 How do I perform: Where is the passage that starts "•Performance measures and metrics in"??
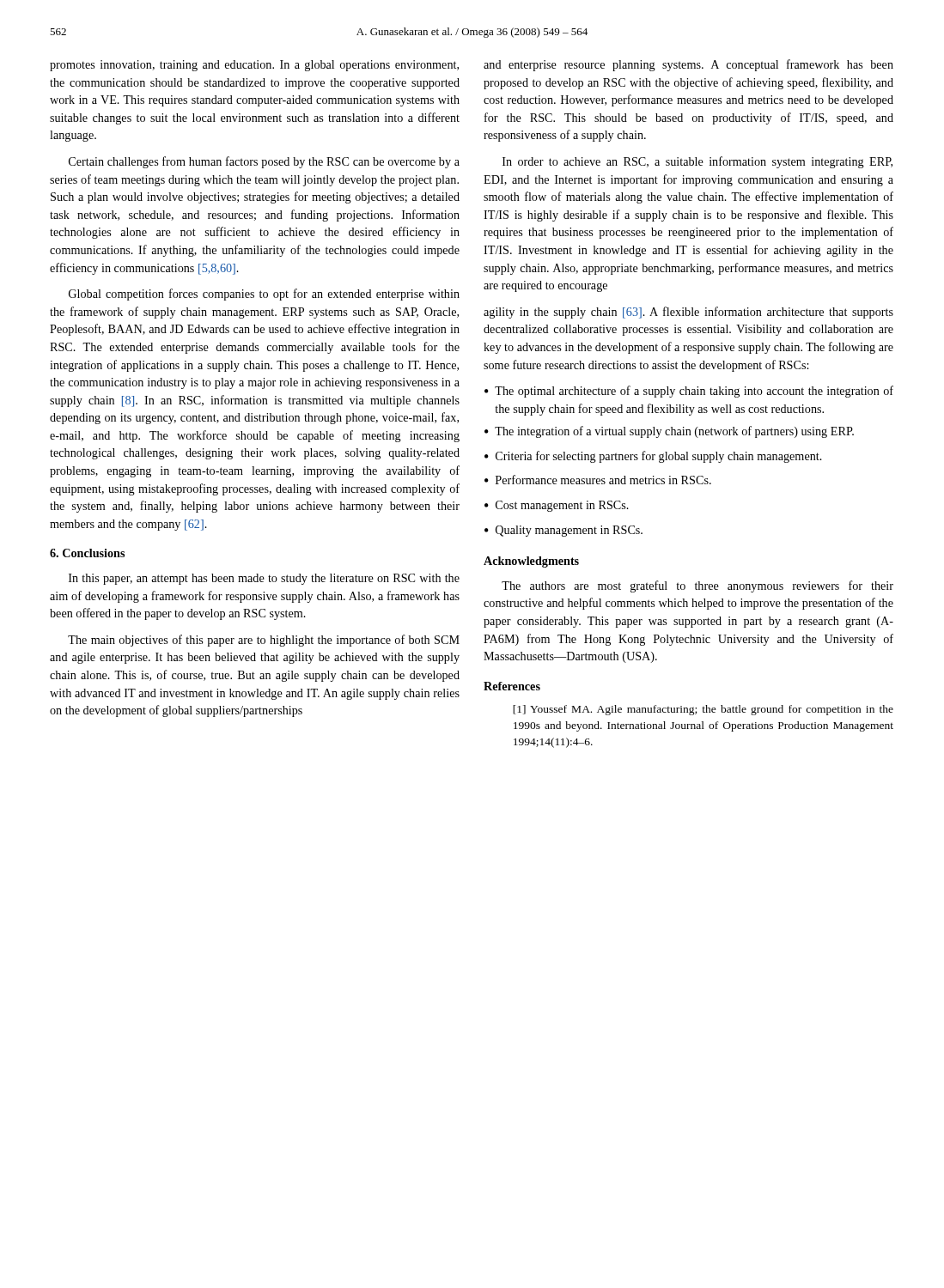598,482
